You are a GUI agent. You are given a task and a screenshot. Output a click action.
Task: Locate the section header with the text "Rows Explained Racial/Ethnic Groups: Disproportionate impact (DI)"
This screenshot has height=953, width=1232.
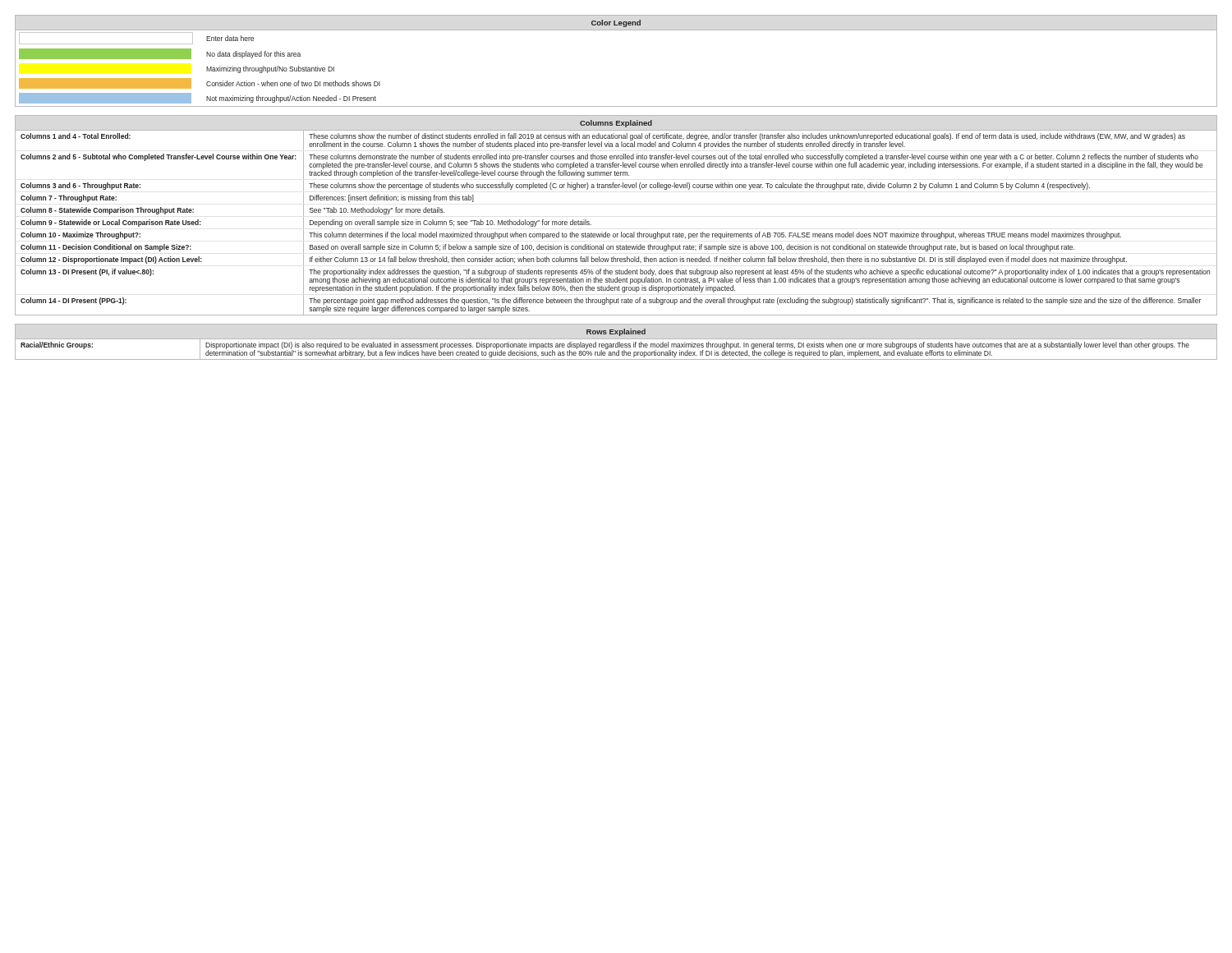pyautogui.click(x=616, y=342)
